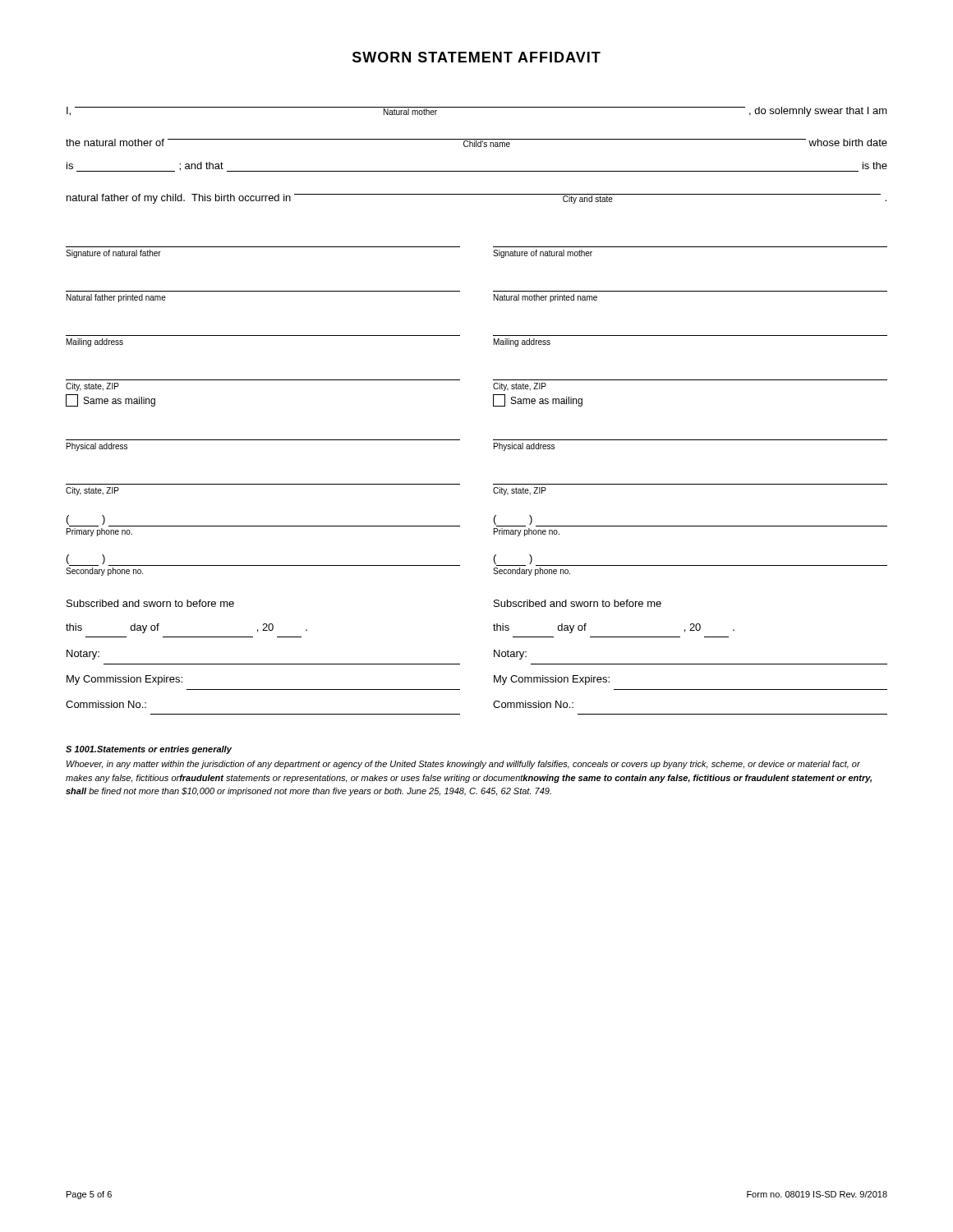This screenshot has width=953, height=1232.
Task: Where does it say "Natural father printed name"?
Action: [x=263, y=287]
